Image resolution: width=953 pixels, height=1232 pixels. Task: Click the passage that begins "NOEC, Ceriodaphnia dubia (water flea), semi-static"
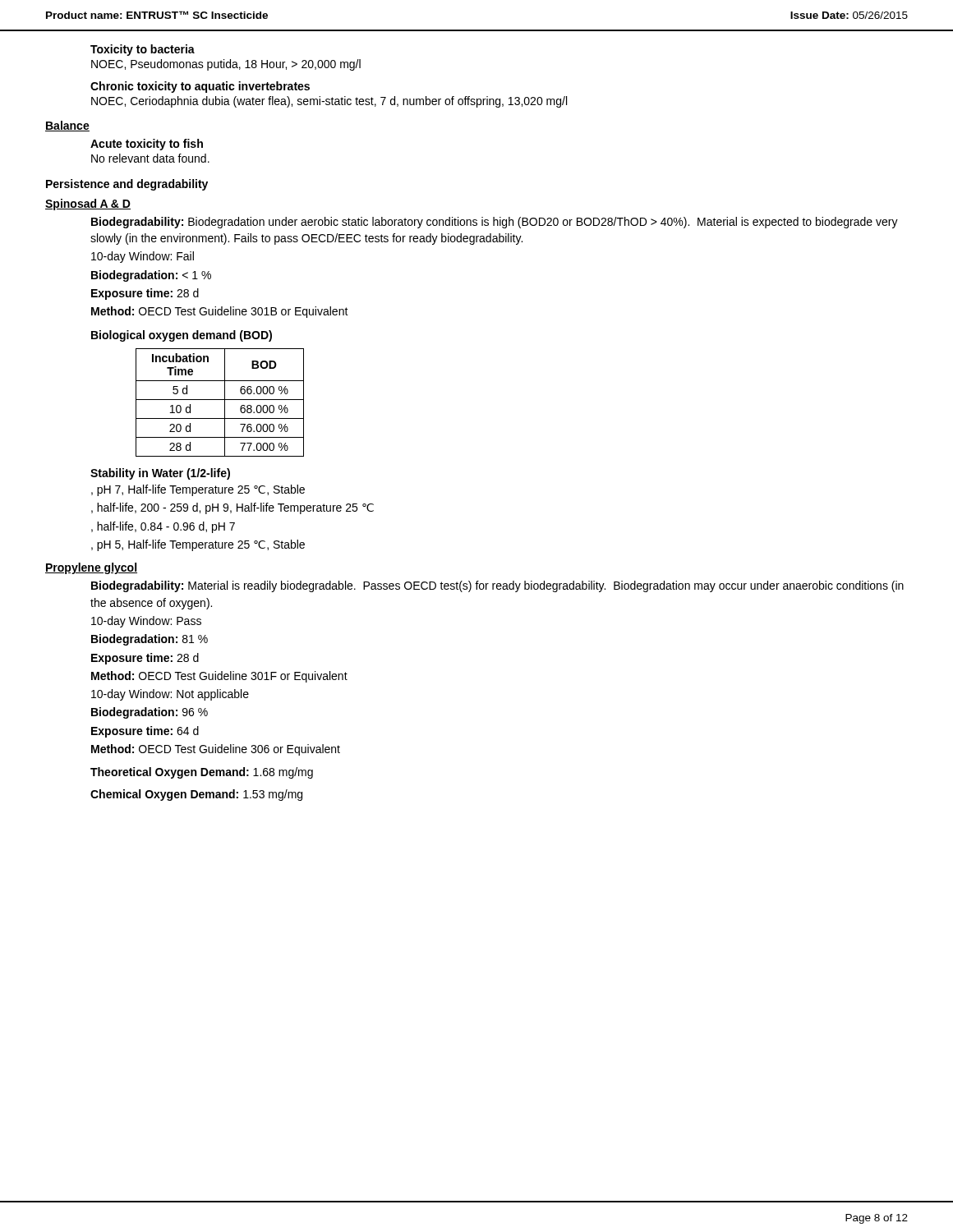(x=499, y=101)
